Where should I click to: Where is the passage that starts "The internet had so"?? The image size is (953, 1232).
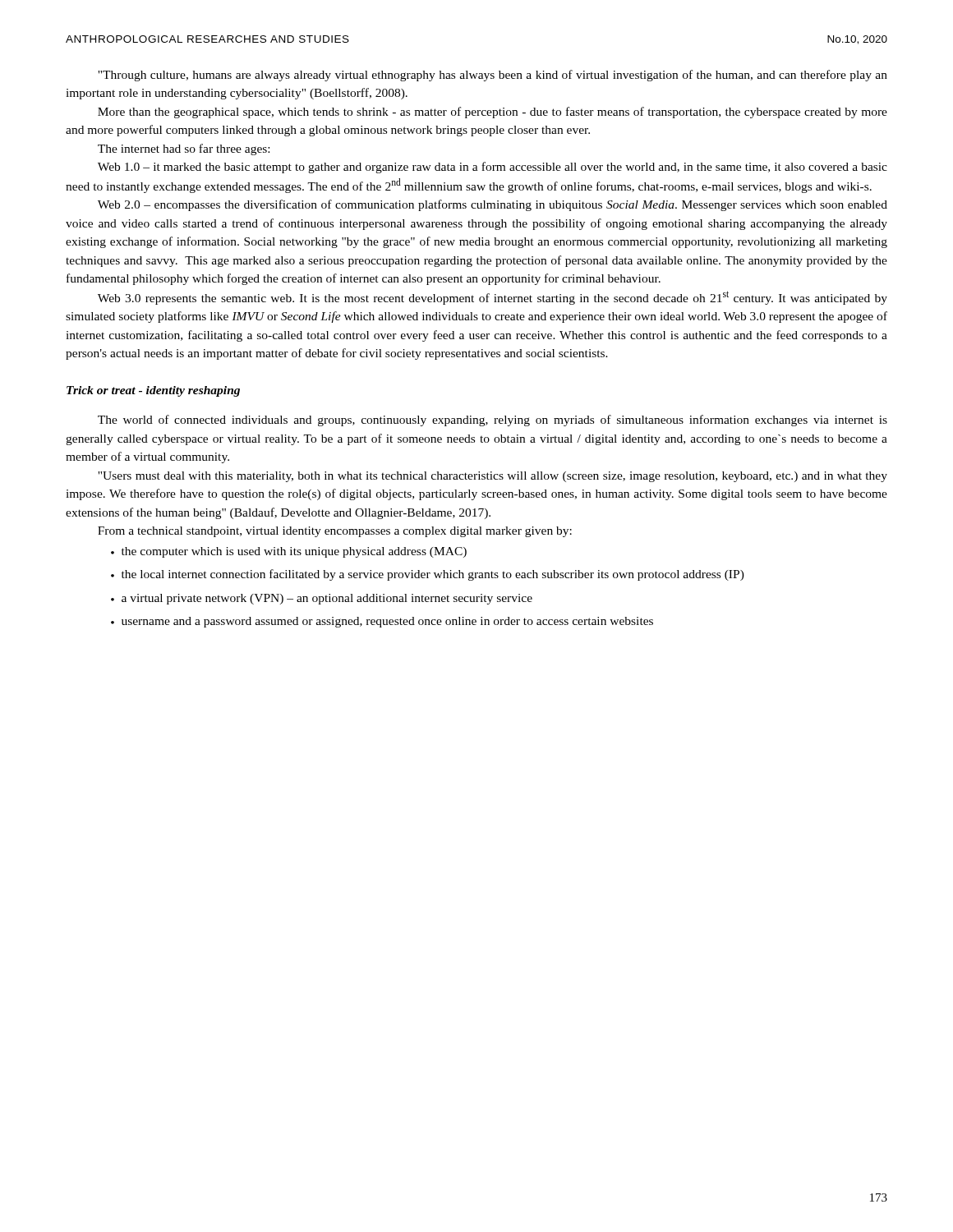pos(184,149)
